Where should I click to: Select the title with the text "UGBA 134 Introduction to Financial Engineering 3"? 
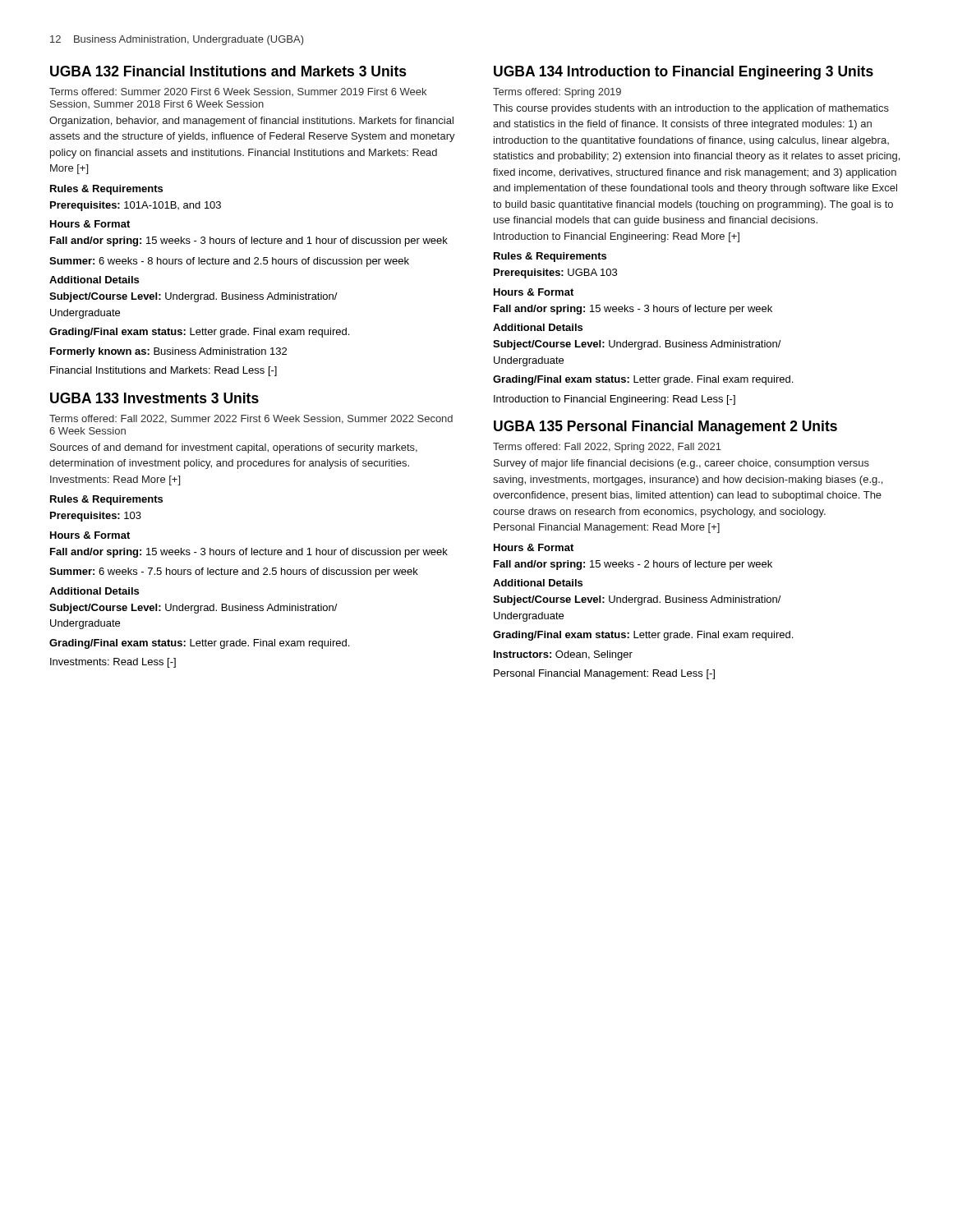click(x=683, y=71)
